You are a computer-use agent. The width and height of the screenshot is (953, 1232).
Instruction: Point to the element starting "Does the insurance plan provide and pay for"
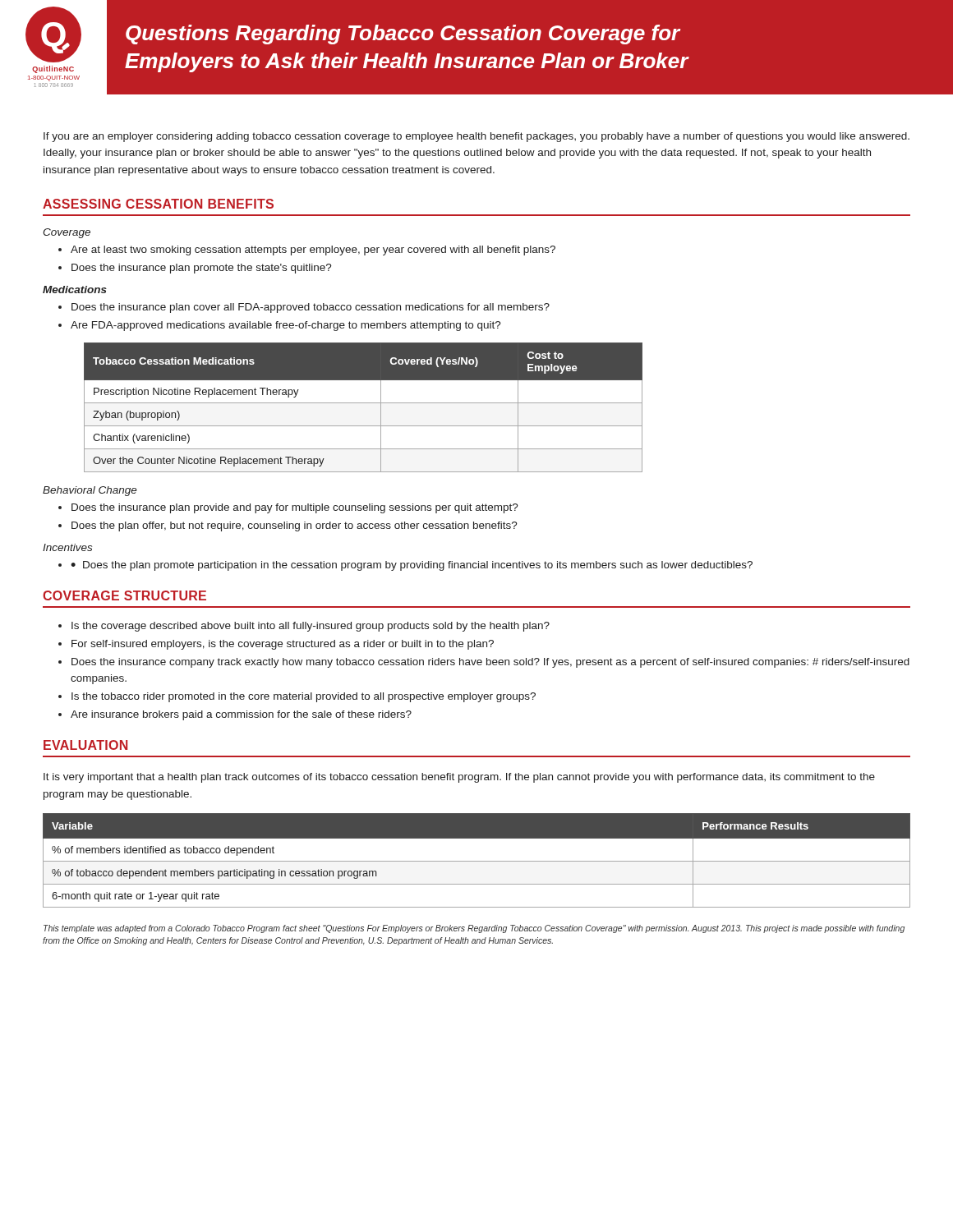click(x=294, y=507)
